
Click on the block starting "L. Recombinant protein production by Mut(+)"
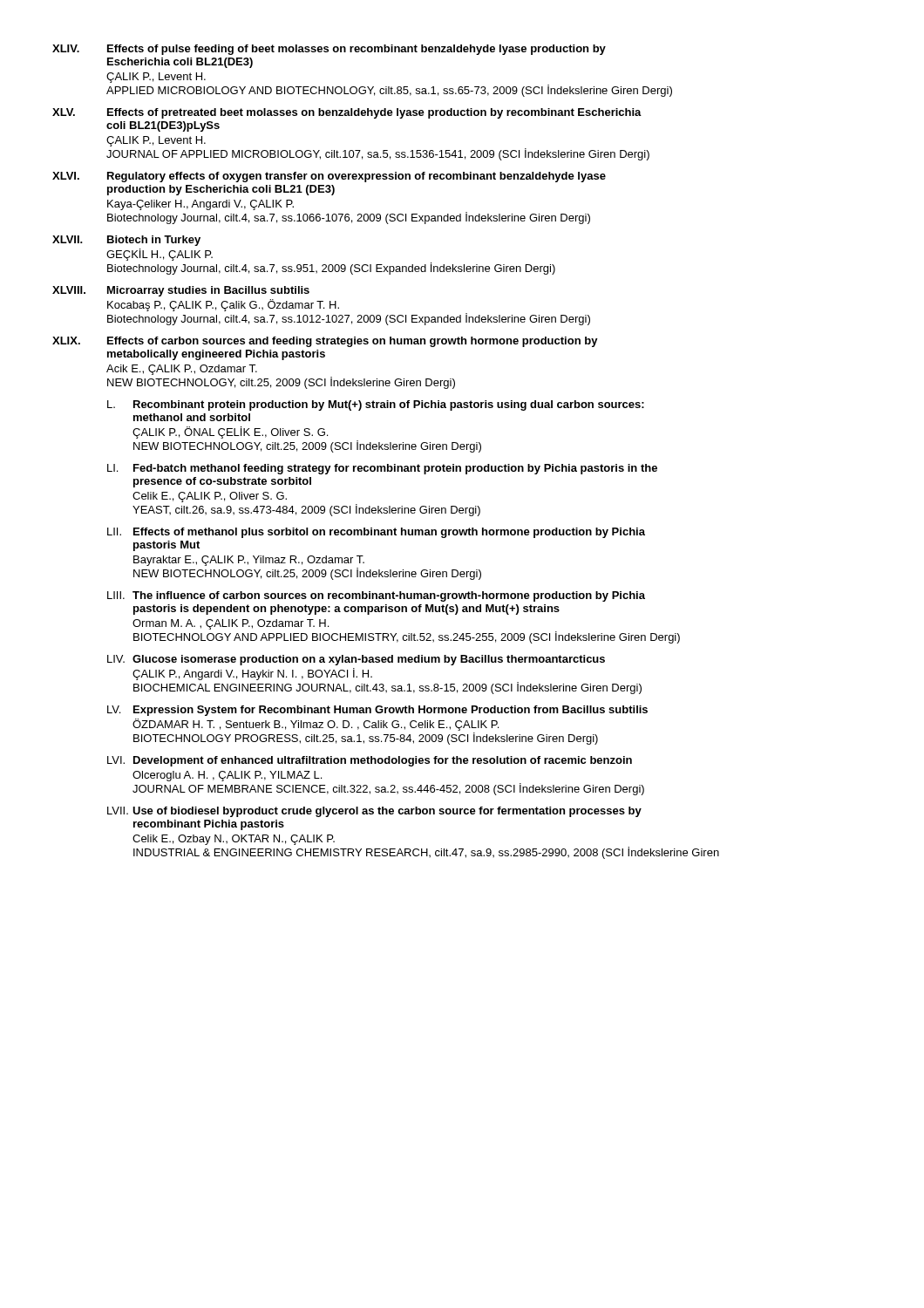(x=376, y=405)
